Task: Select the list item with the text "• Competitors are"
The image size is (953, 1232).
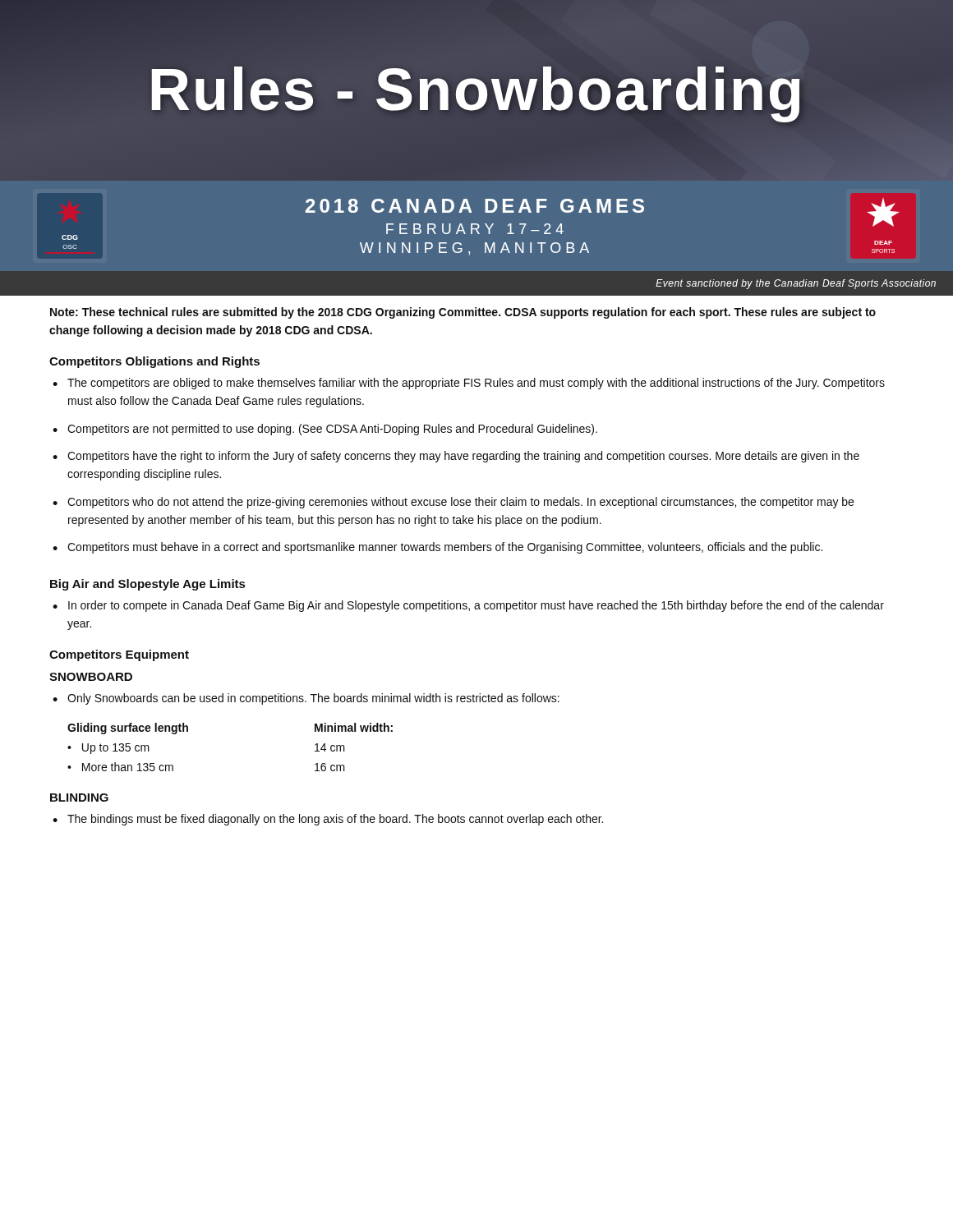Action: (325, 430)
